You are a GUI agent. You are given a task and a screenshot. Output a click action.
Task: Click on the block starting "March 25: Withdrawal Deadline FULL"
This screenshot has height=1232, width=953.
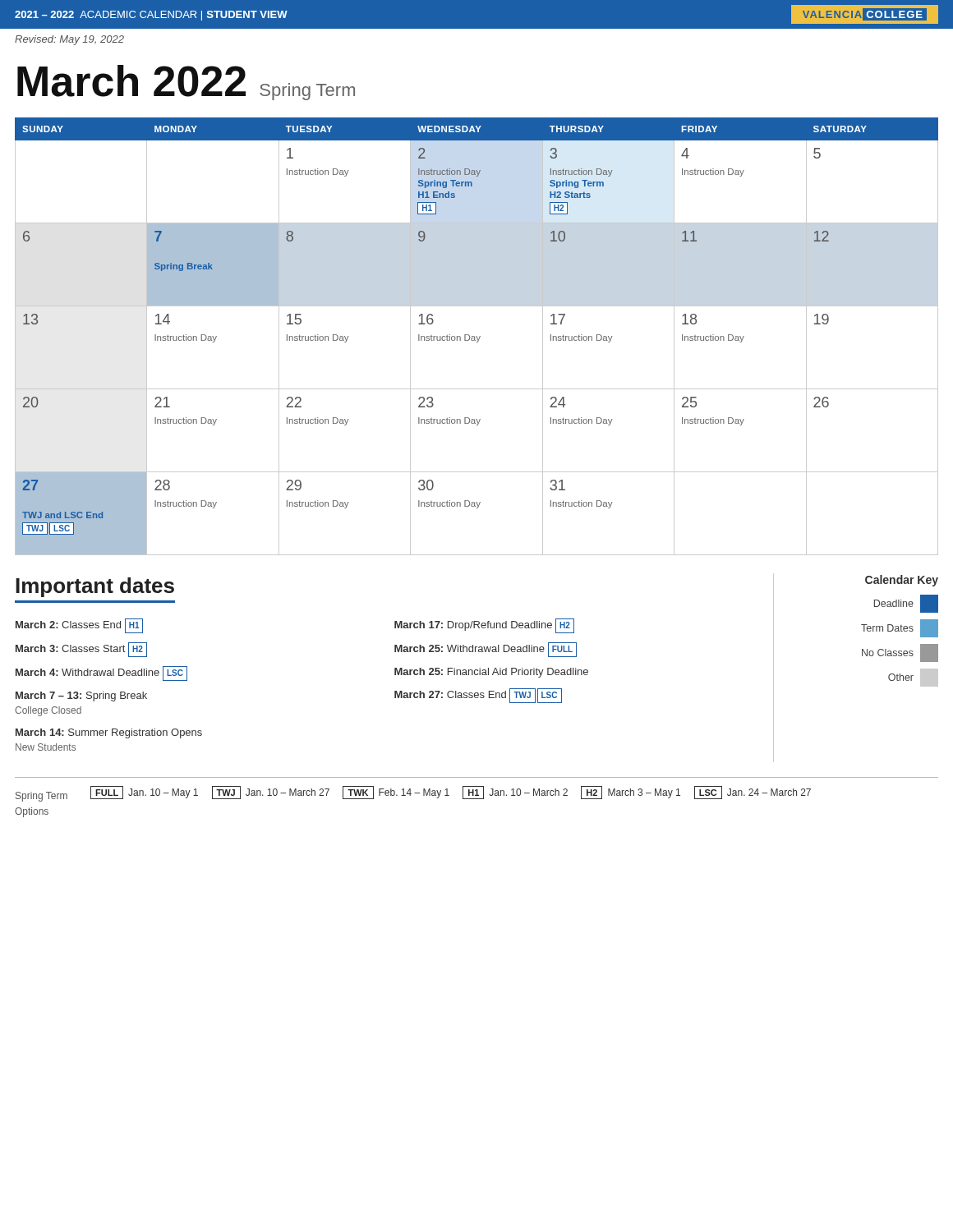(x=485, y=650)
